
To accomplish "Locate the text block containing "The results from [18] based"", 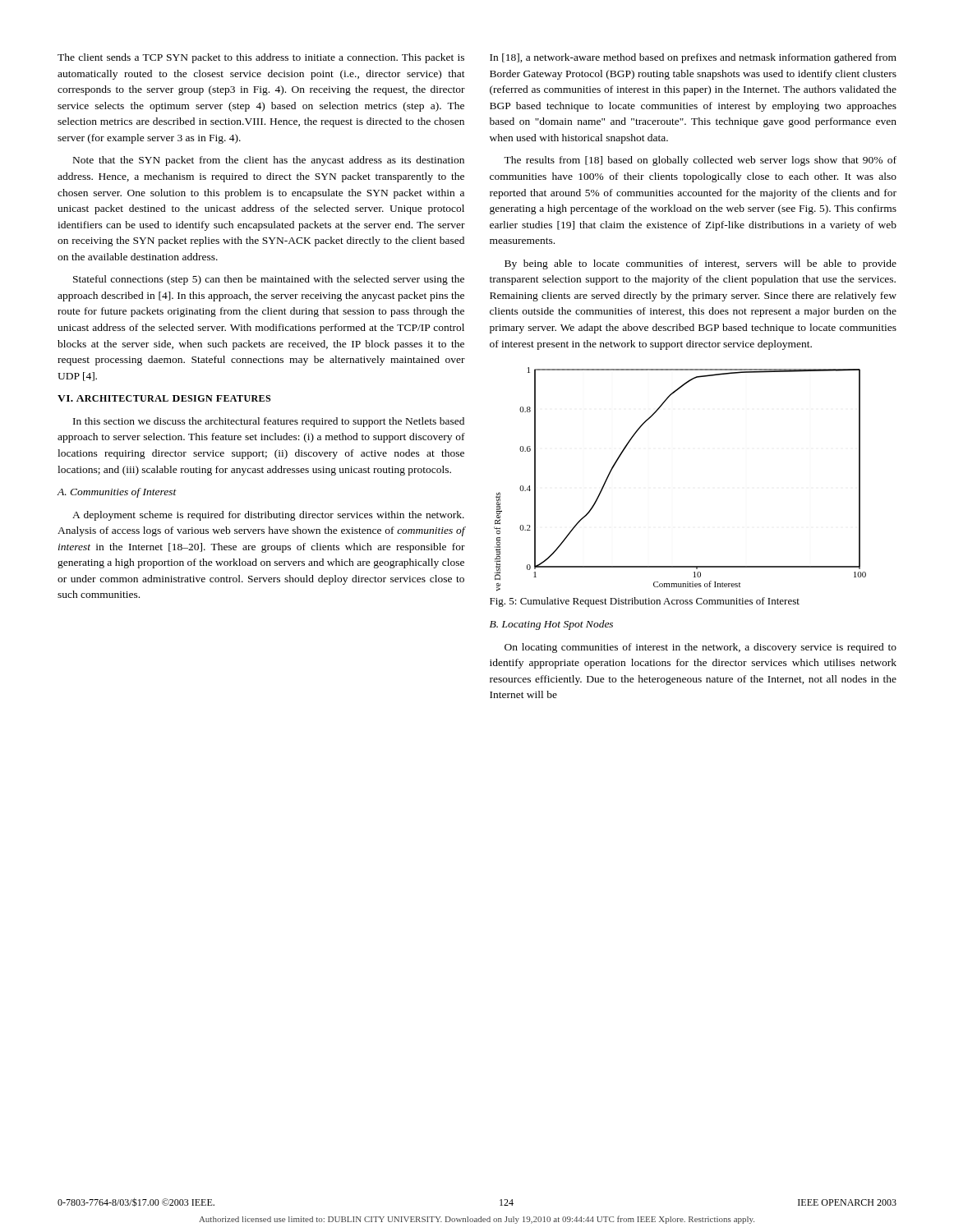I will coord(693,200).
